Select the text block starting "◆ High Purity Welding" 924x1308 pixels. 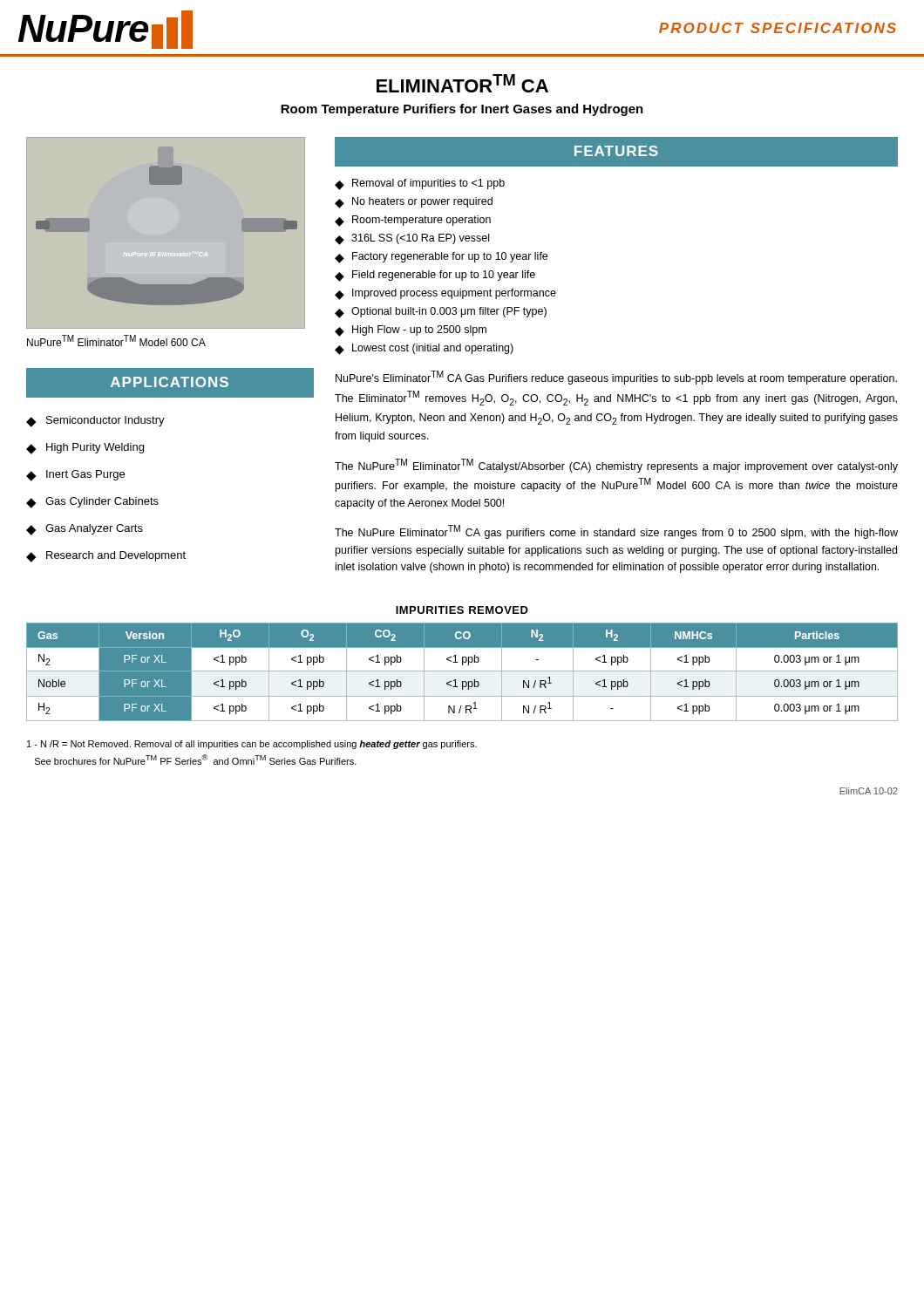coord(85,449)
